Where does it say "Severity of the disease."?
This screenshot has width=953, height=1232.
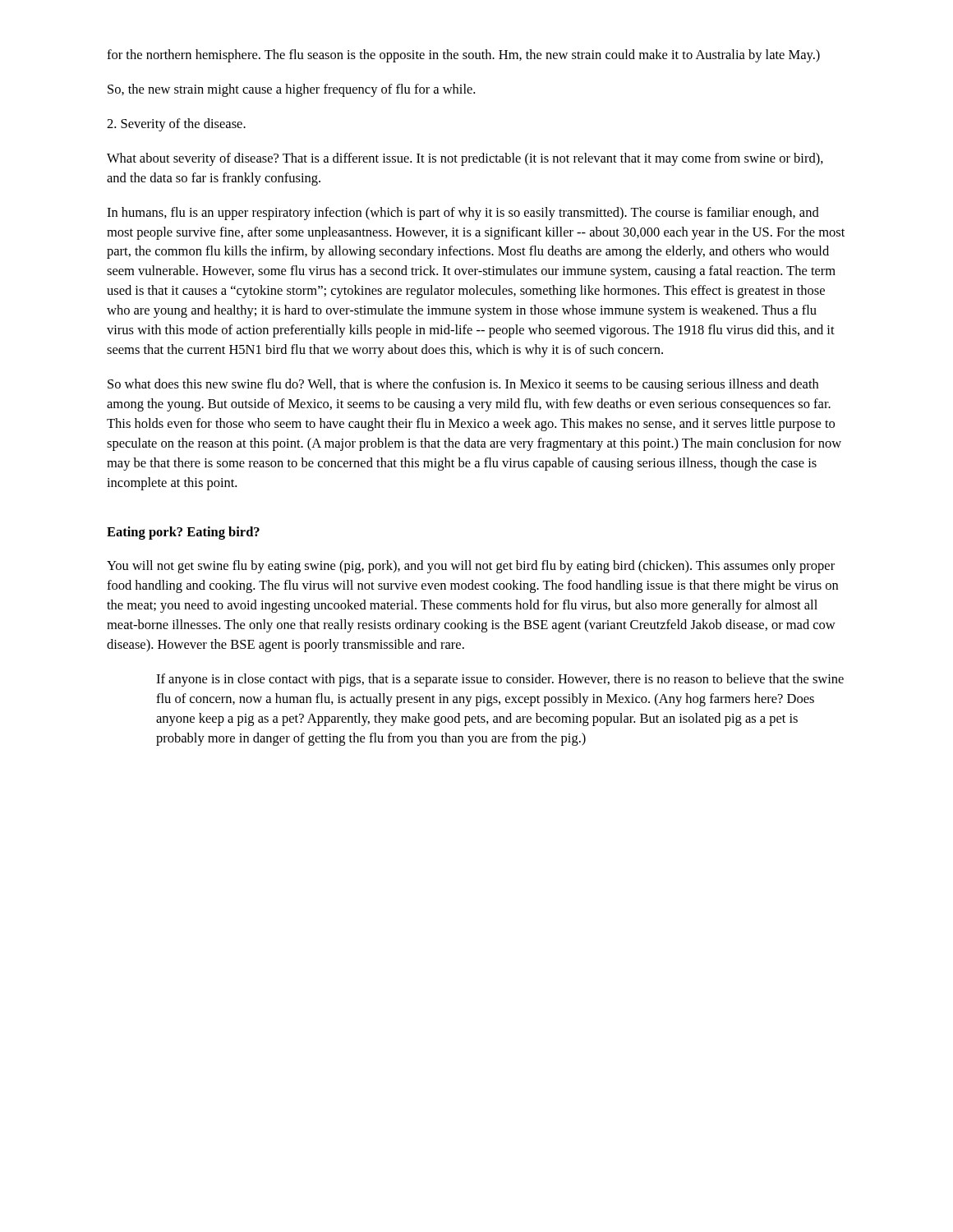(176, 124)
